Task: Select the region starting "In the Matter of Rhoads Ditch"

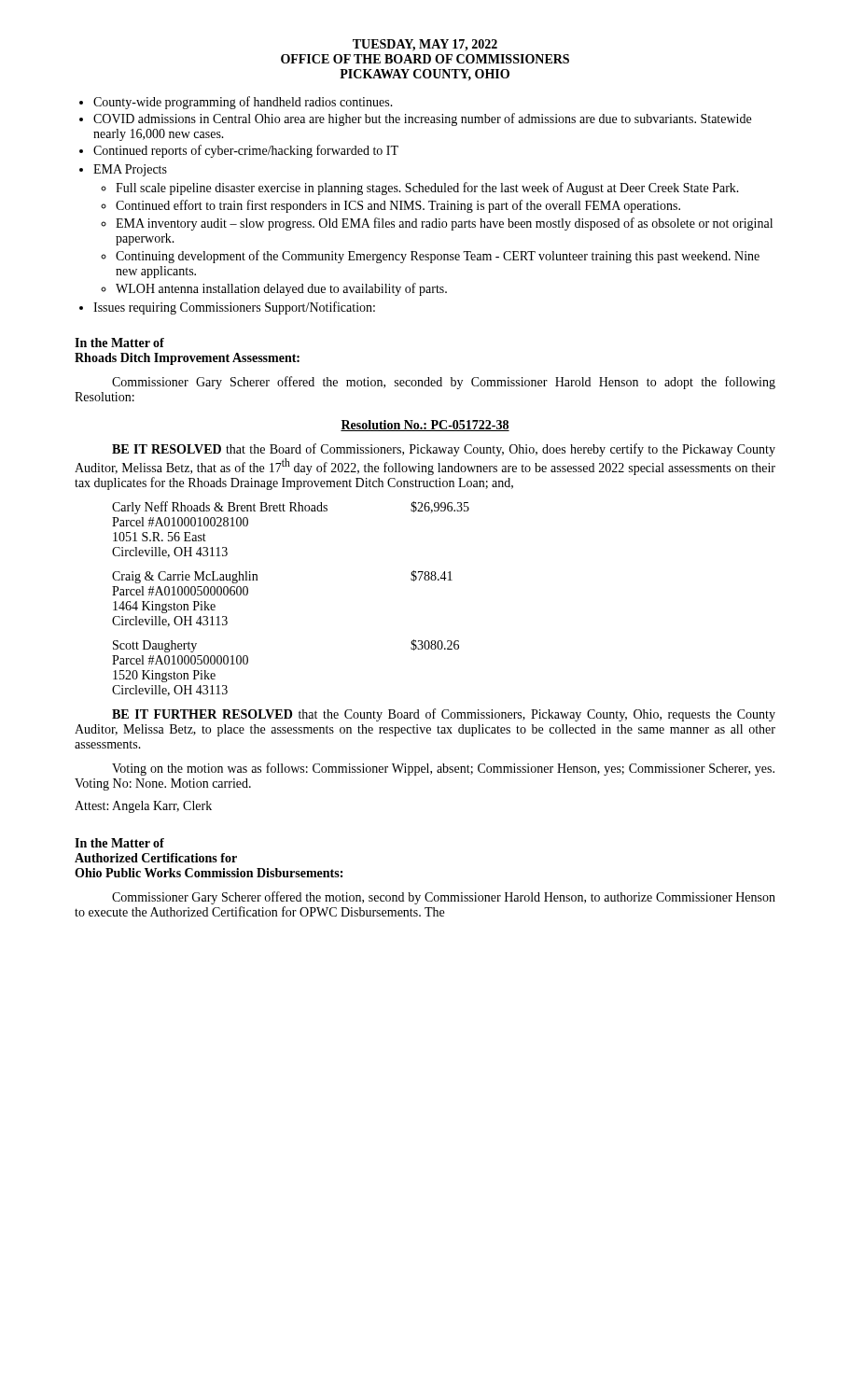Action: point(188,351)
